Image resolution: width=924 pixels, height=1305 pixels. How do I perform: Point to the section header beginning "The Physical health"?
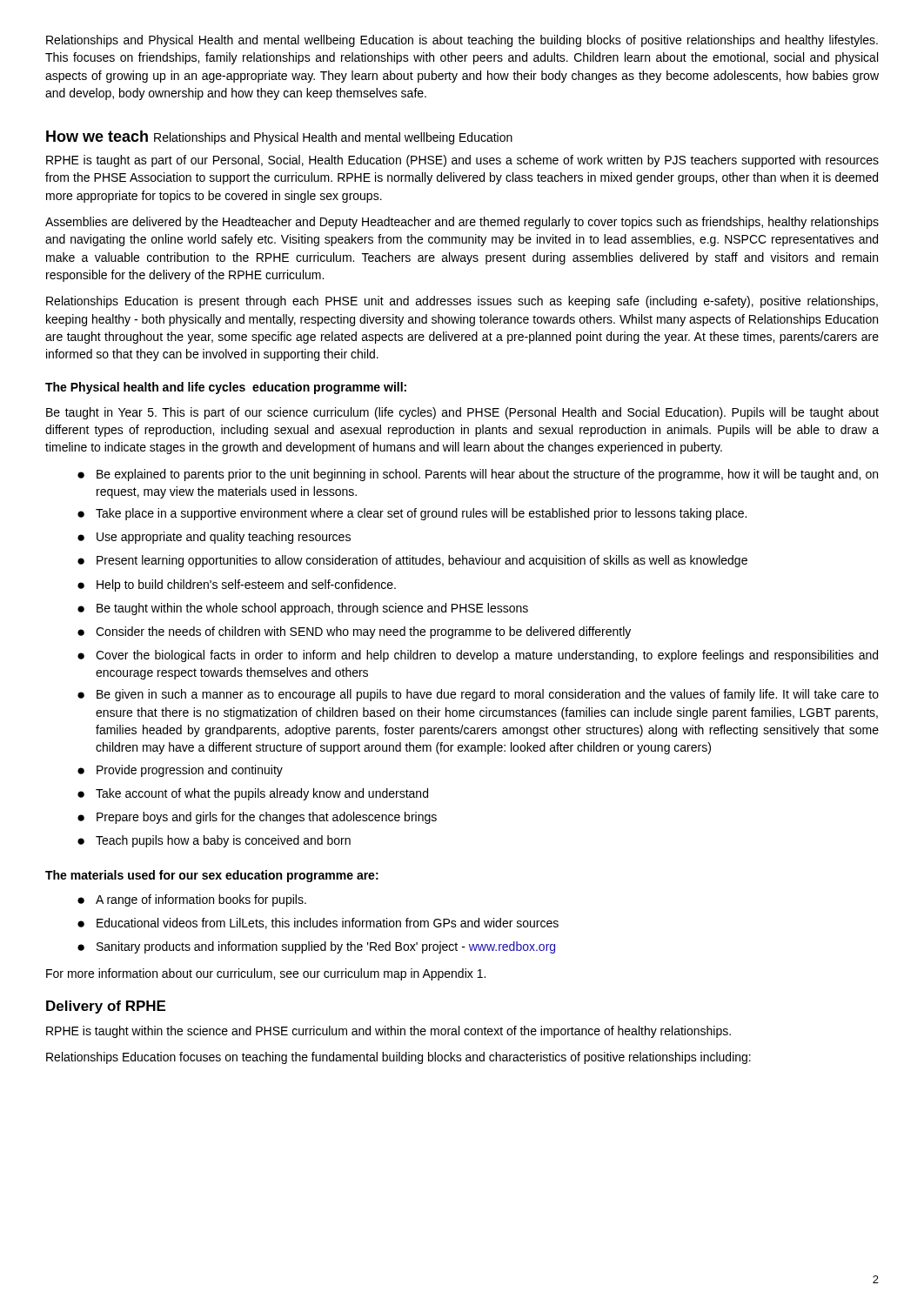[x=226, y=388]
